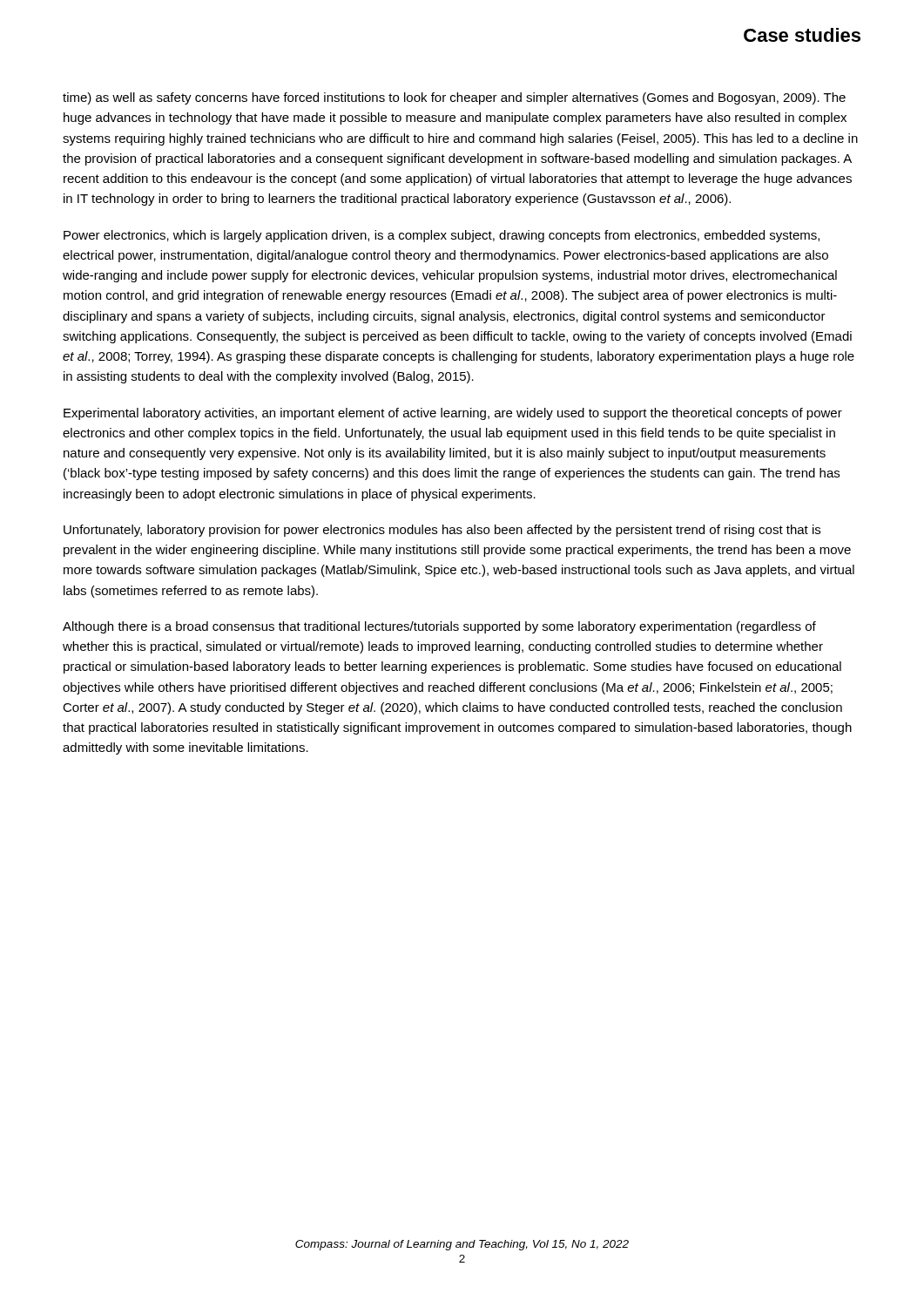Find the text block starting "Experimental laboratory activities, an important element"
The image size is (924, 1307).
(x=452, y=453)
